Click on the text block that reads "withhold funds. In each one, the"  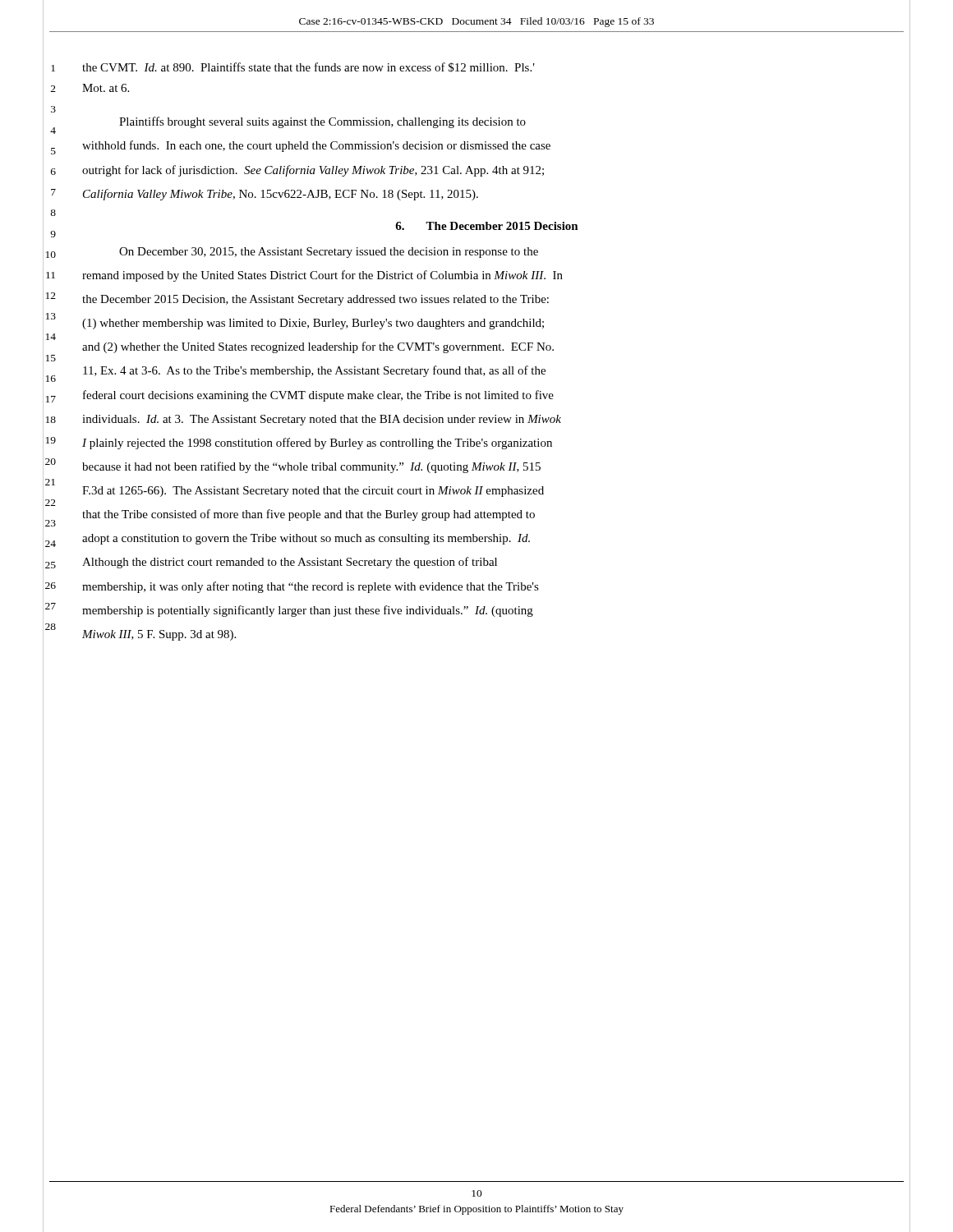tap(316, 146)
